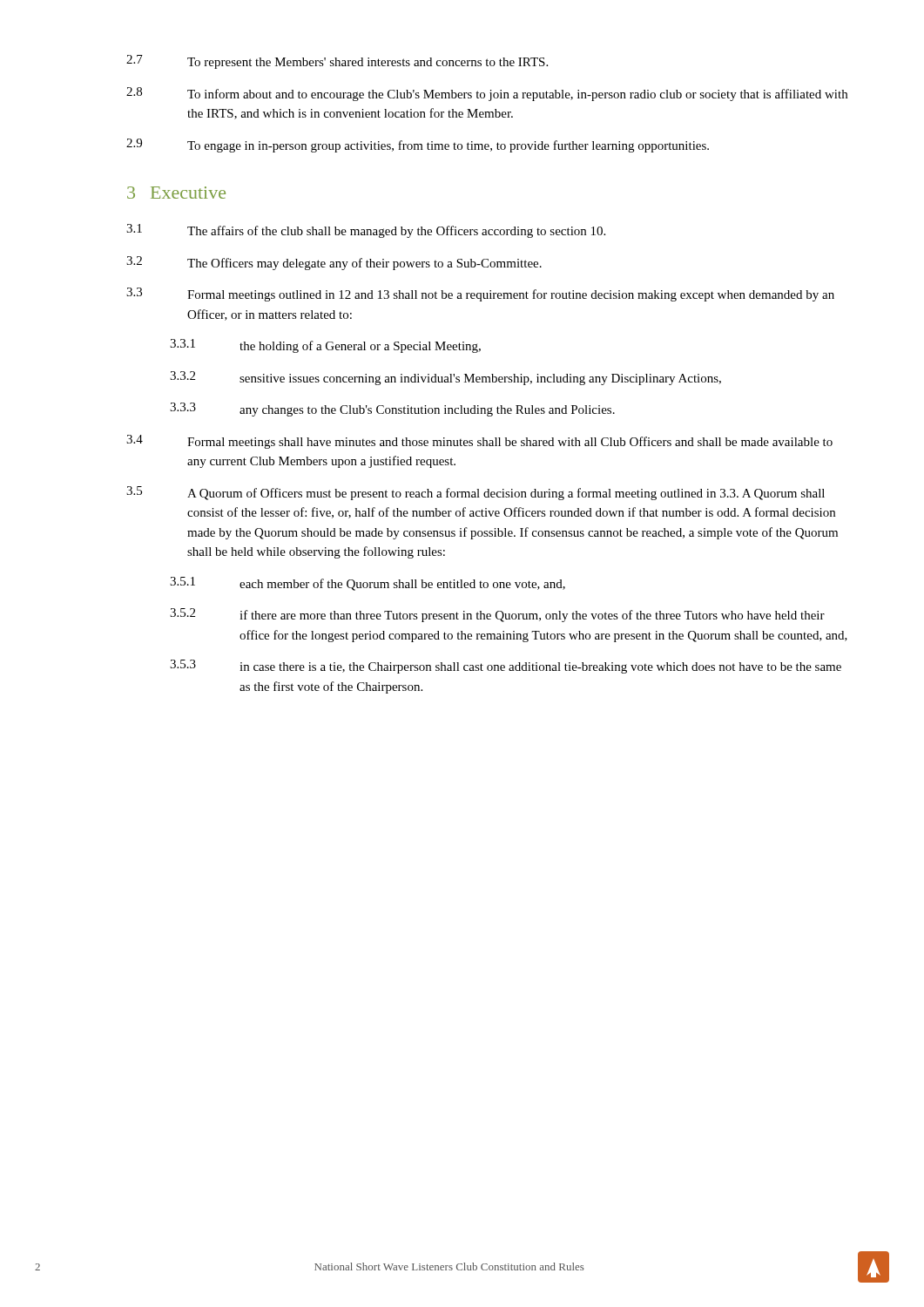
Task: Find a section header
Action: [x=176, y=193]
